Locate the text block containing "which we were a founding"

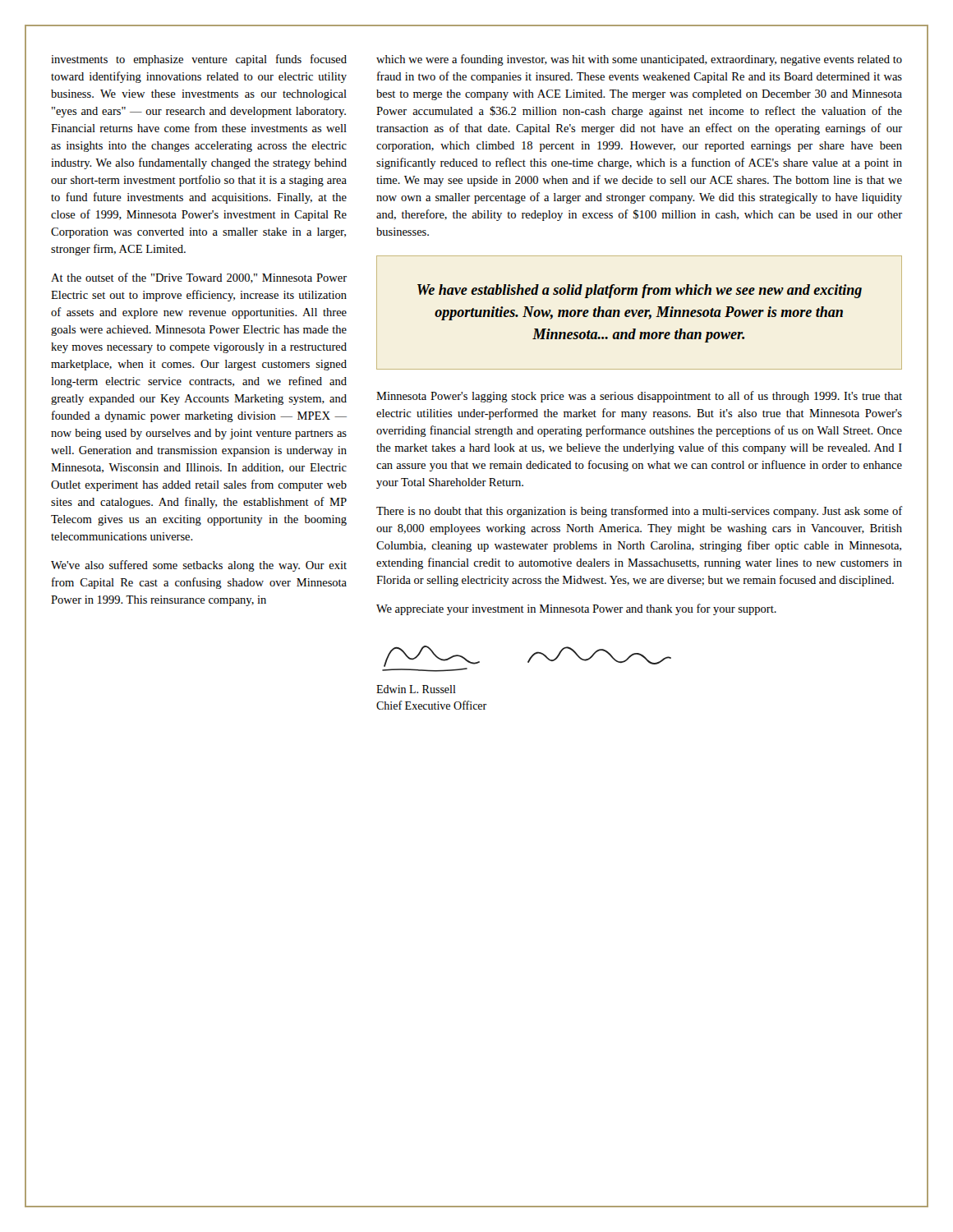[639, 145]
